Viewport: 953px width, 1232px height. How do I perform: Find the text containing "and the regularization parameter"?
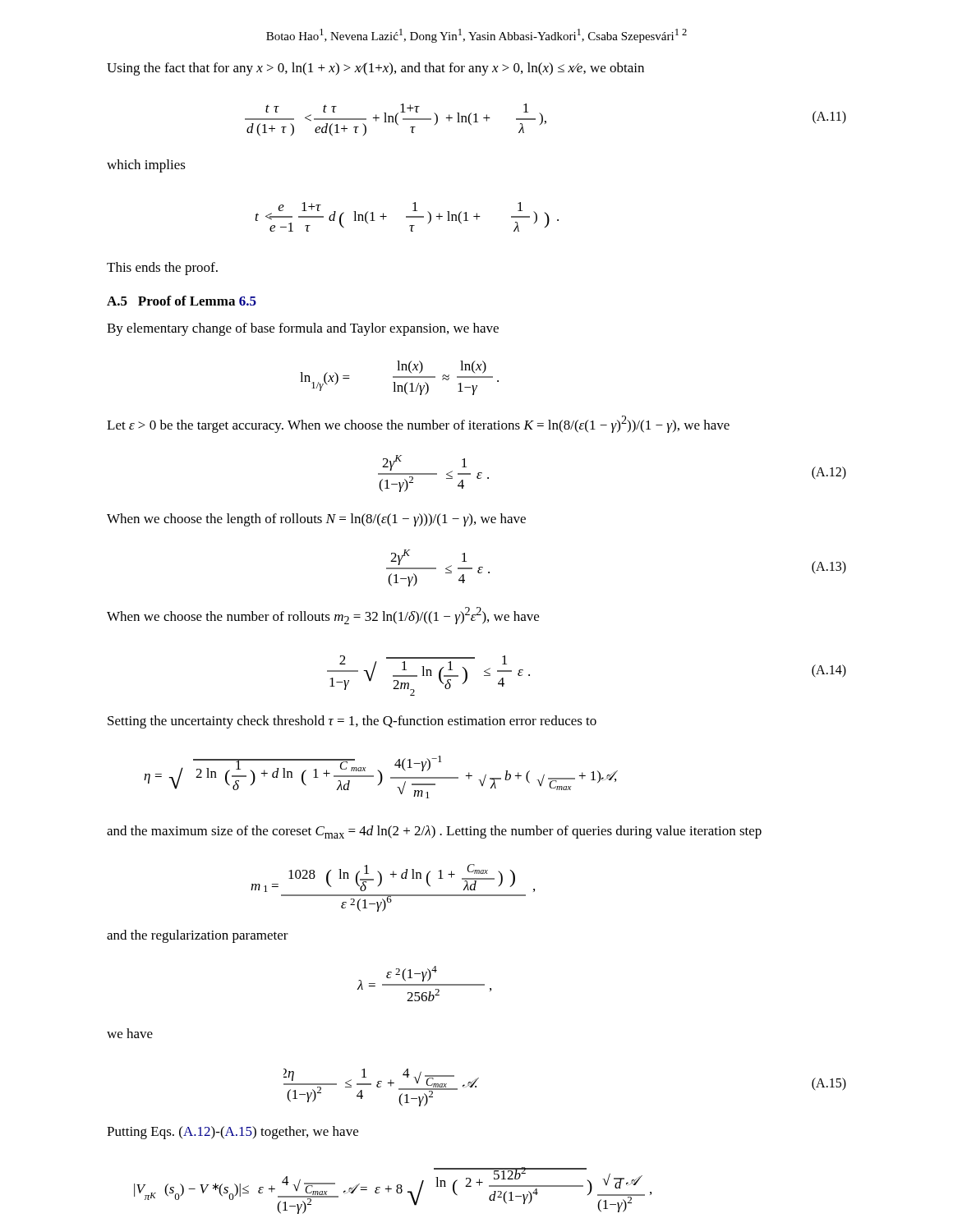[197, 935]
